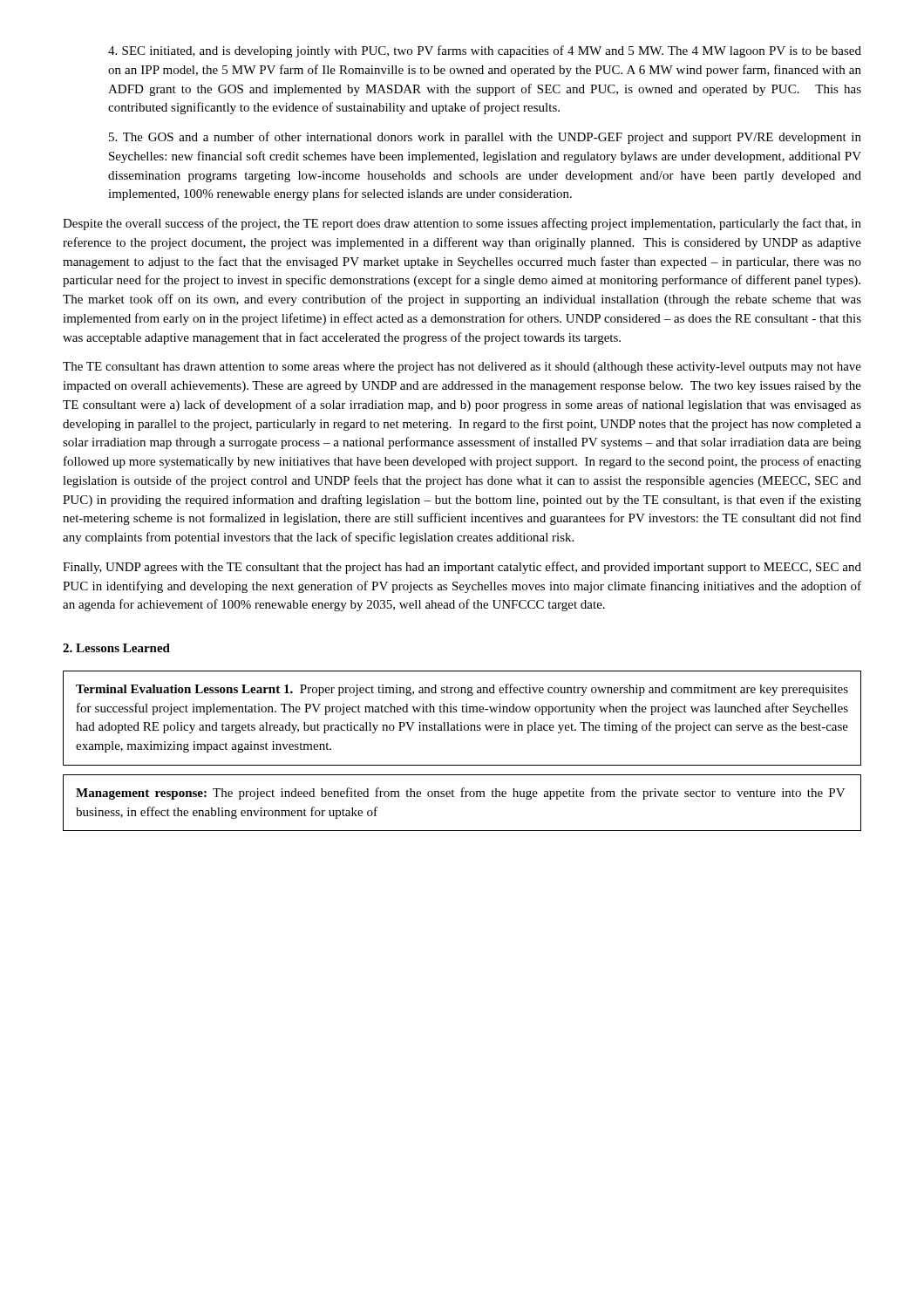Locate the text block containing "Despite the overall success of the project, the"
The width and height of the screenshot is (924, 1308).
(x=462, y=280)
